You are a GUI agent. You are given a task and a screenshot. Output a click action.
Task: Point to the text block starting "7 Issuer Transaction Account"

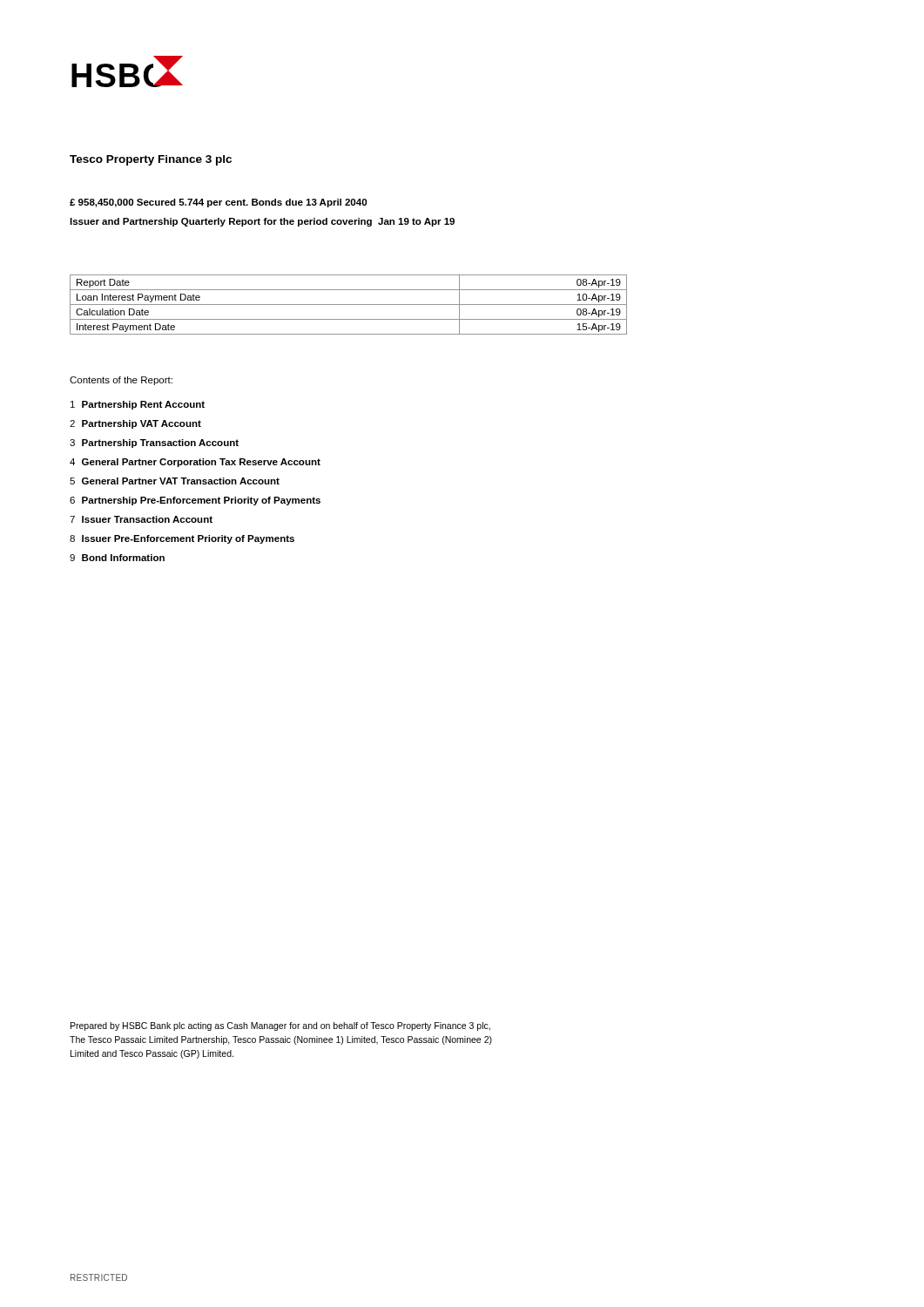(x=141, y=519)
